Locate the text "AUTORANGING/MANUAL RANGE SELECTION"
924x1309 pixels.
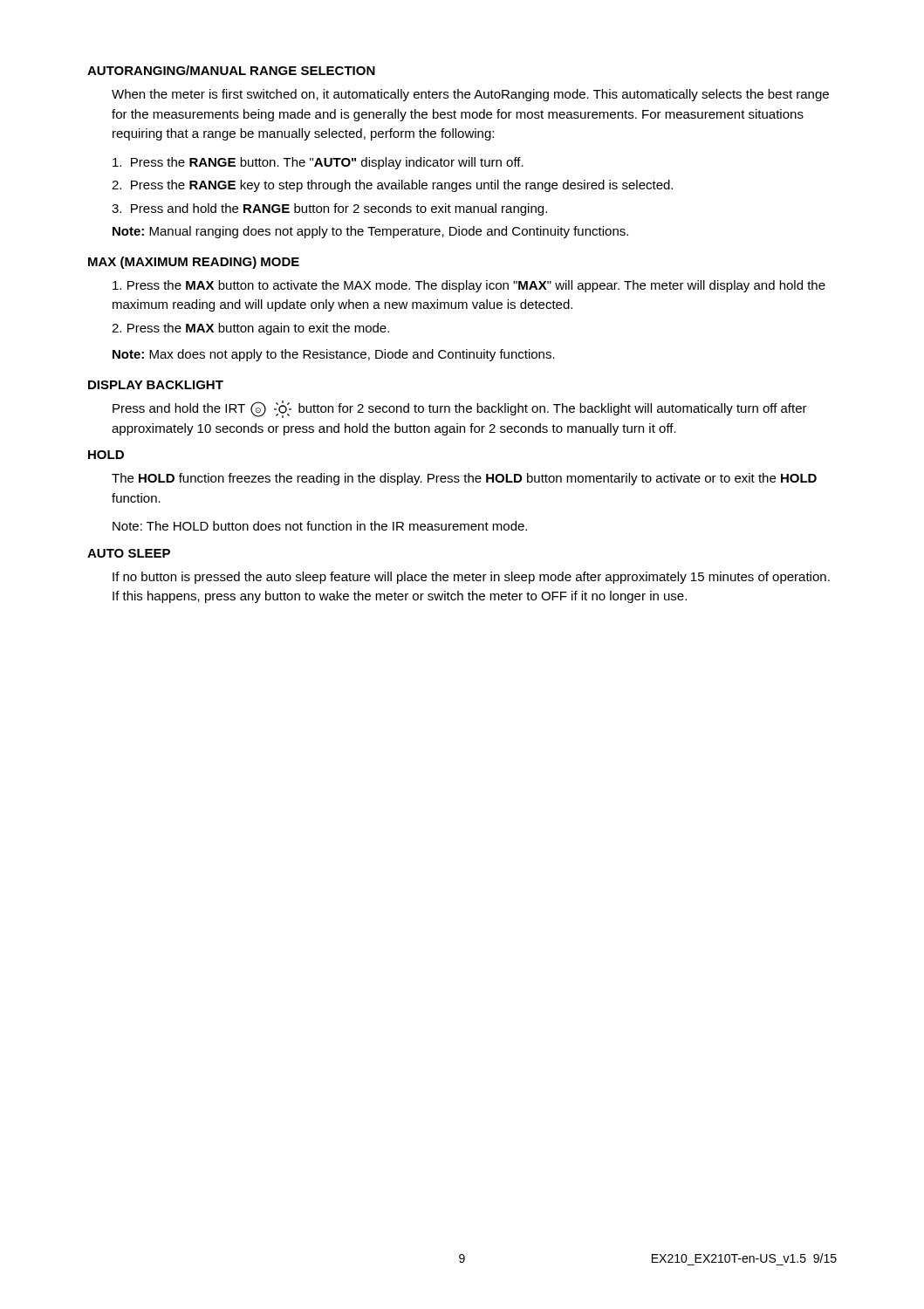(231, 70)
